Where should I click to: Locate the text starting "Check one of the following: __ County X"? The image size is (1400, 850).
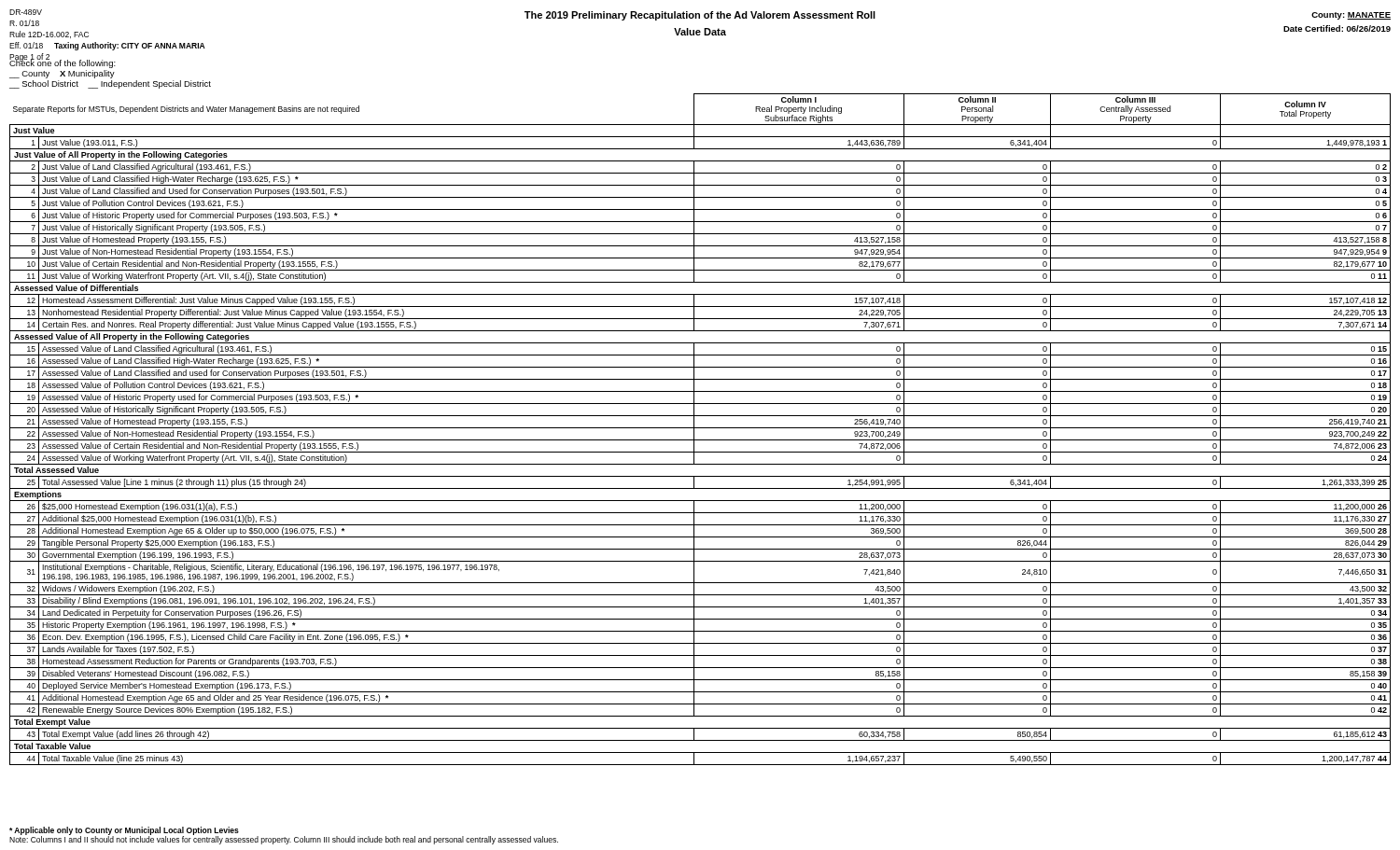[x=110, y=73]
